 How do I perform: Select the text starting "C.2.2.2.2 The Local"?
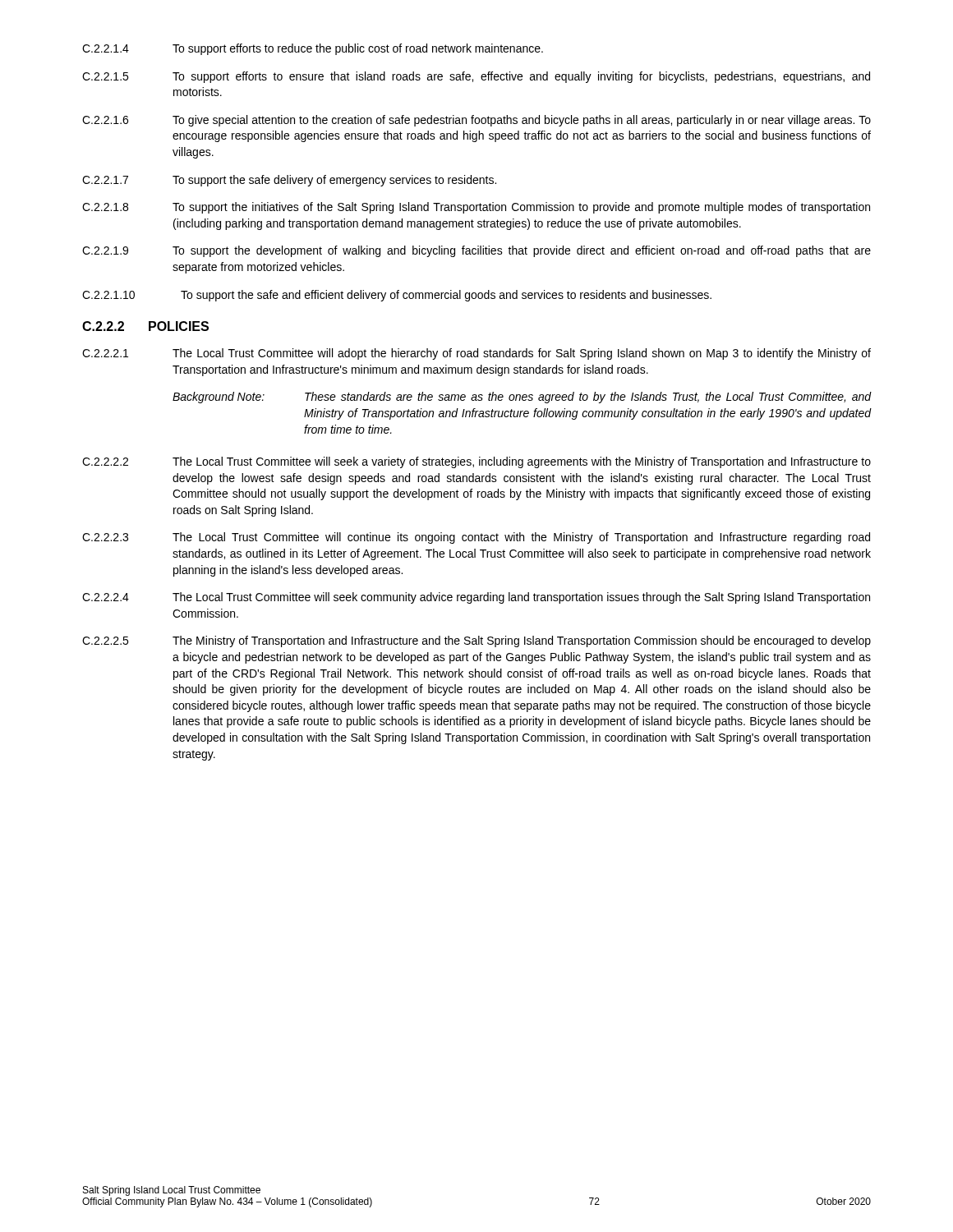(476, 486)
